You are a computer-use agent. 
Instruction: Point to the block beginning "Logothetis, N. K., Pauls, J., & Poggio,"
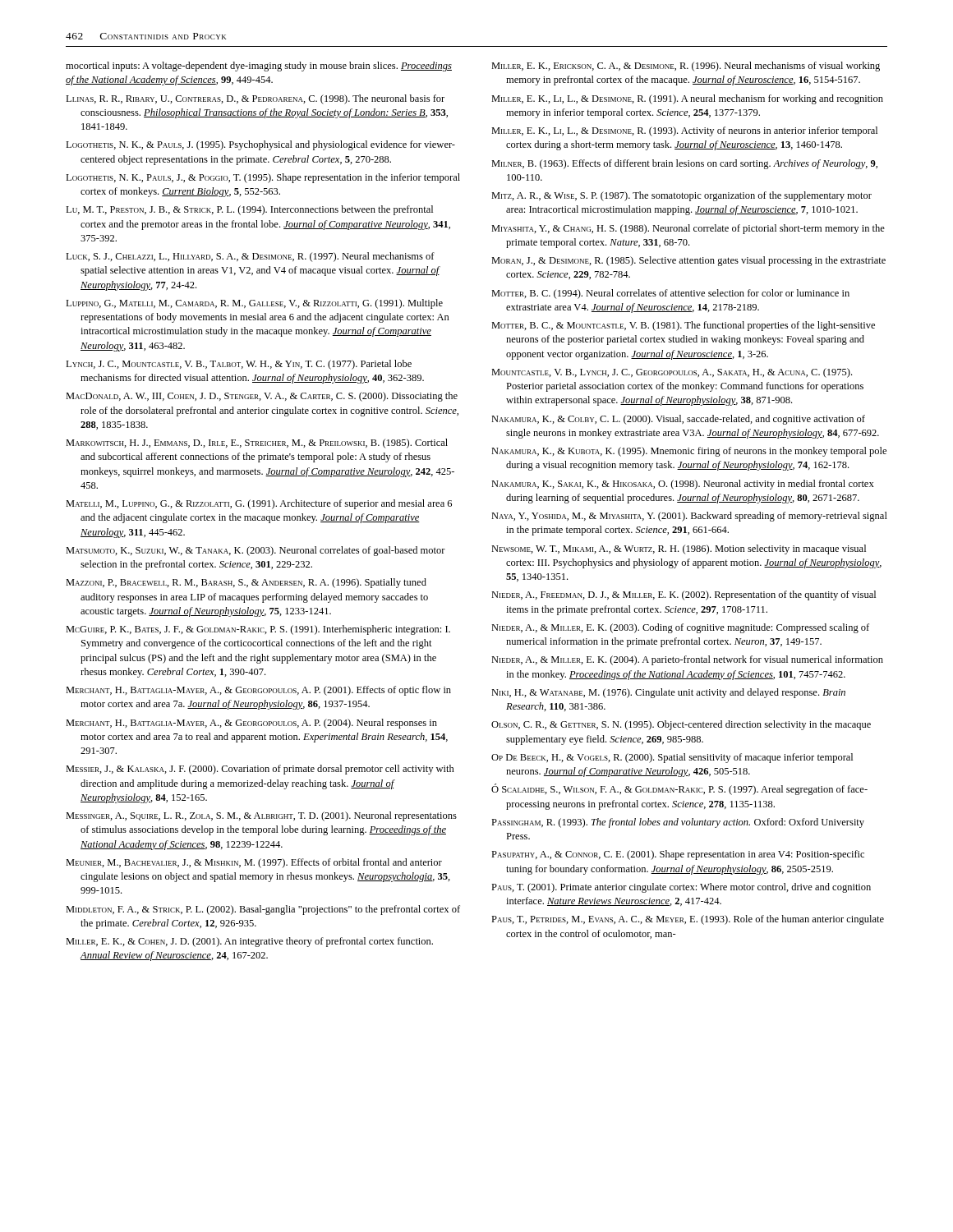click(x=263, y=184)
